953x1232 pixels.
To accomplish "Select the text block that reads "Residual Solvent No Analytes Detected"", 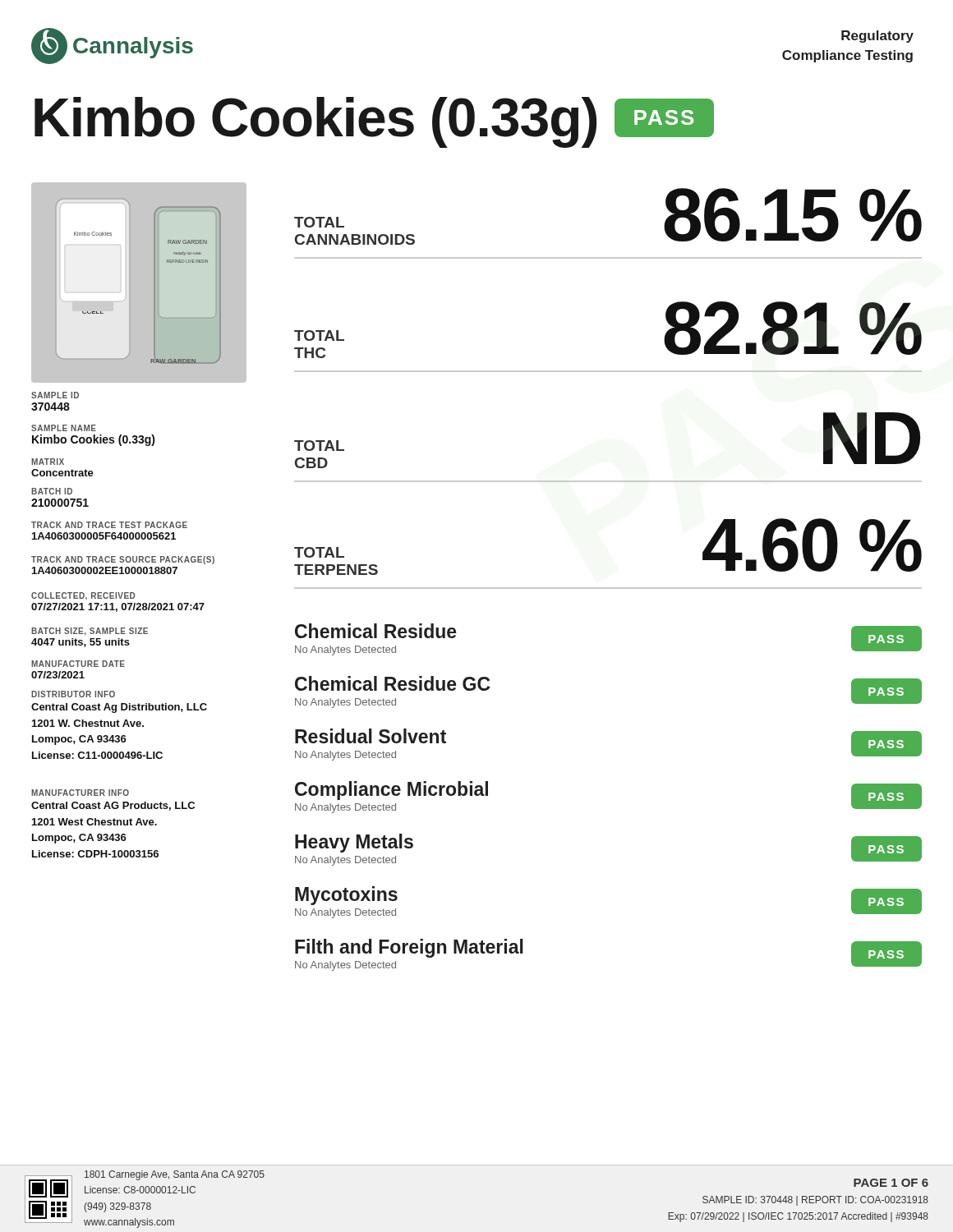I will (x=383, y=743).
